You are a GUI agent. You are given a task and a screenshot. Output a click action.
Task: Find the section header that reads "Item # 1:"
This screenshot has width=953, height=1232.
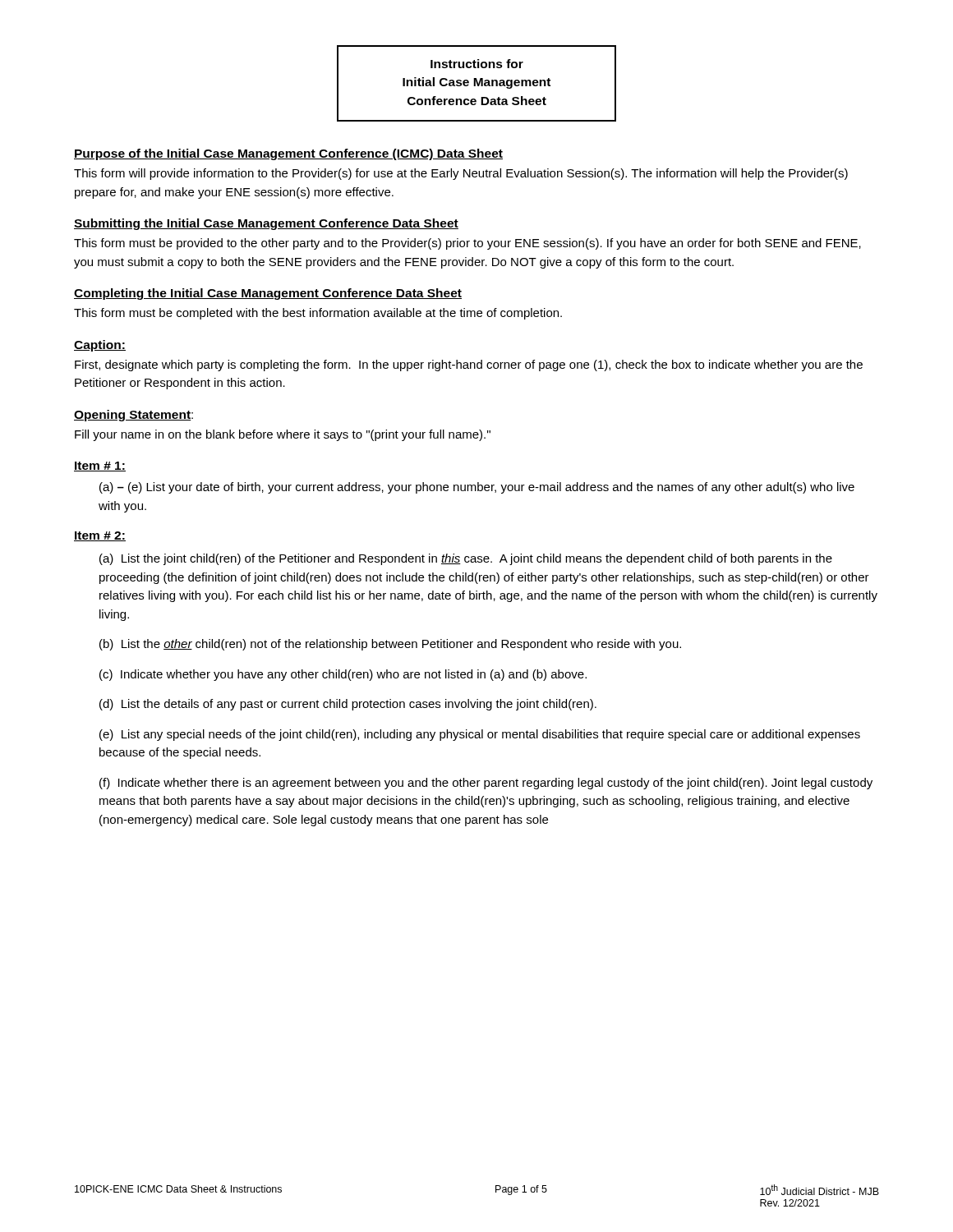coord(100,466)
